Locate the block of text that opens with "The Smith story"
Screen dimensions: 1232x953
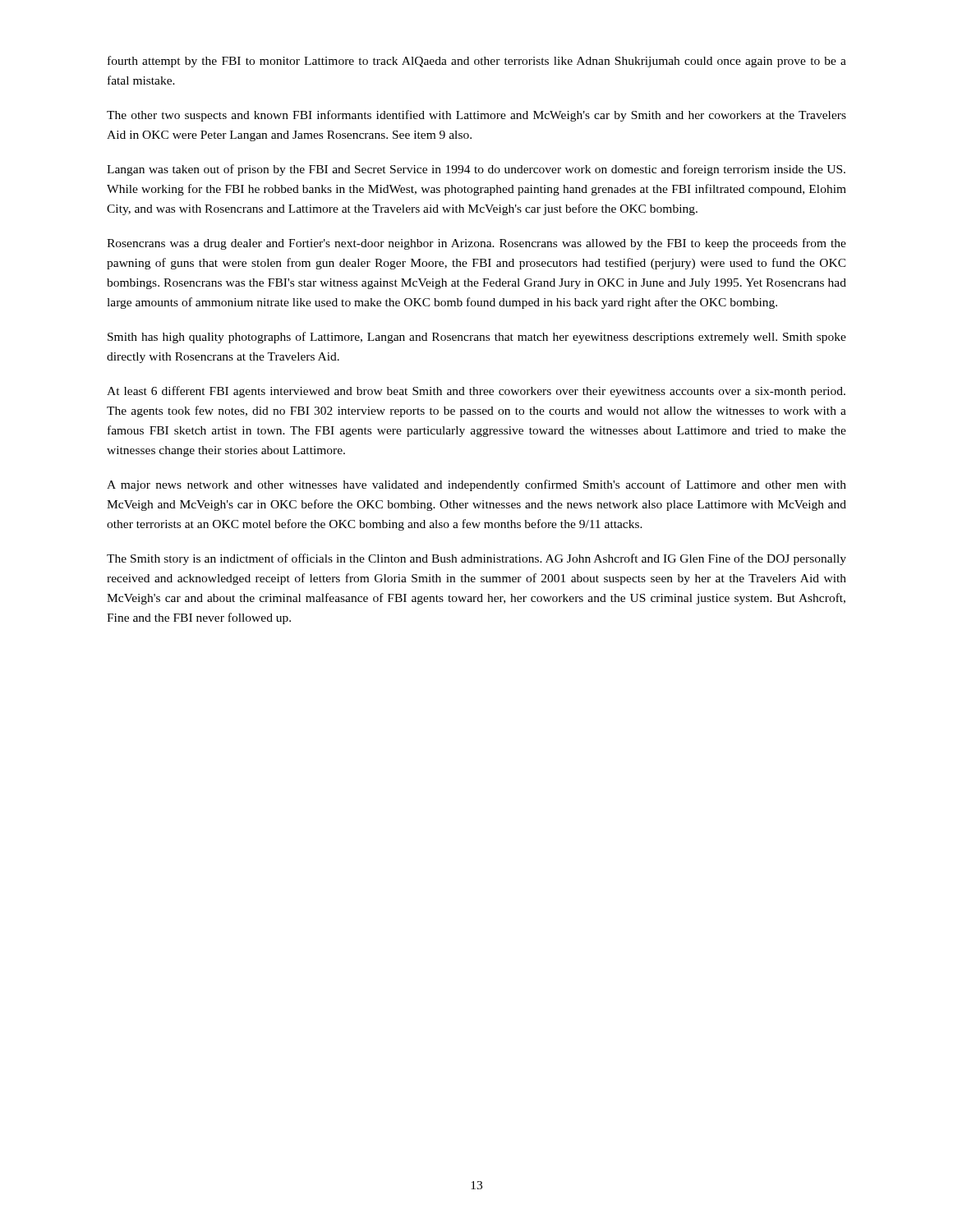[476, 588]
